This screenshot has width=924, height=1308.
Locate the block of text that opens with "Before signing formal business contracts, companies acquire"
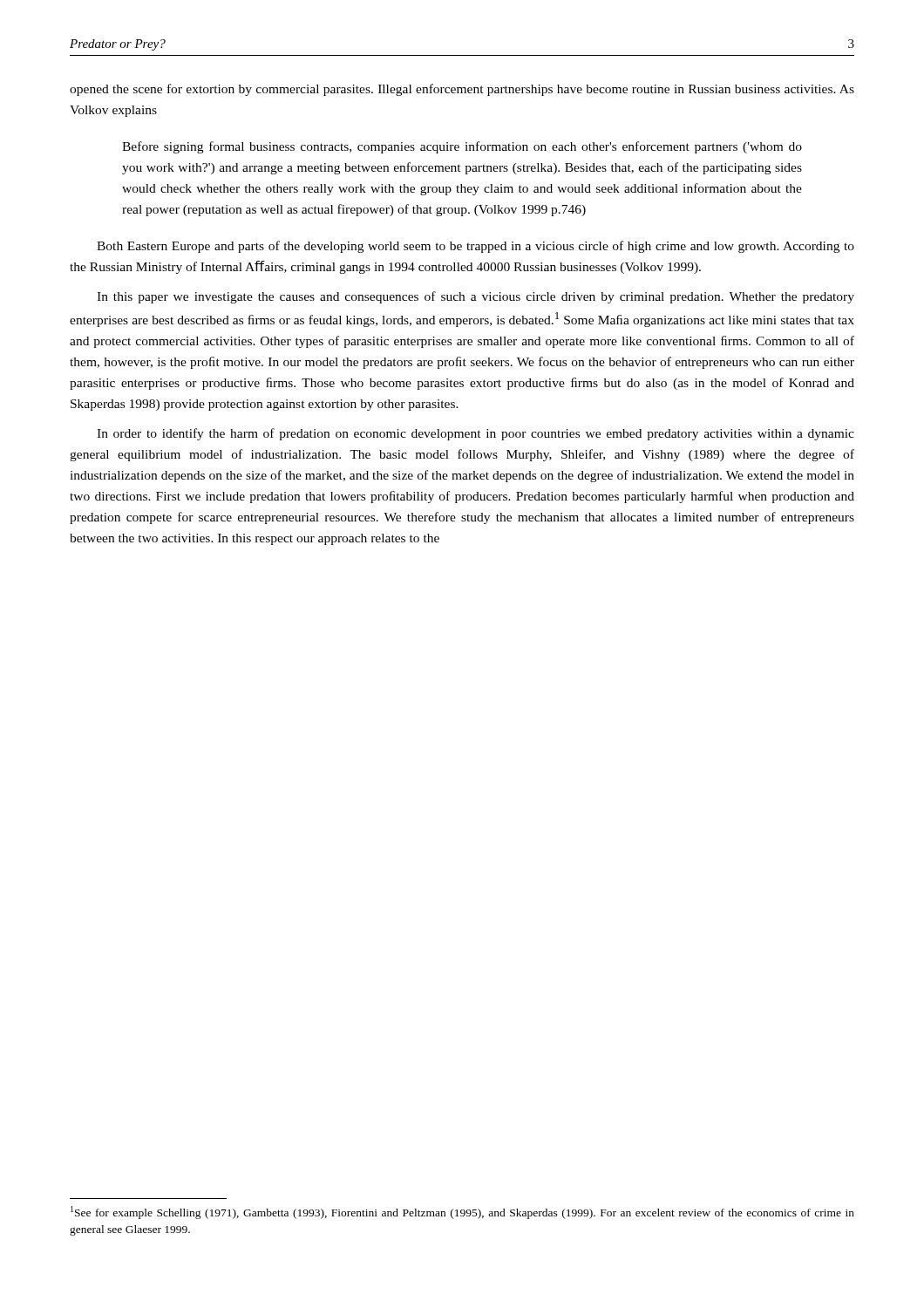click(x=462, y=178)
